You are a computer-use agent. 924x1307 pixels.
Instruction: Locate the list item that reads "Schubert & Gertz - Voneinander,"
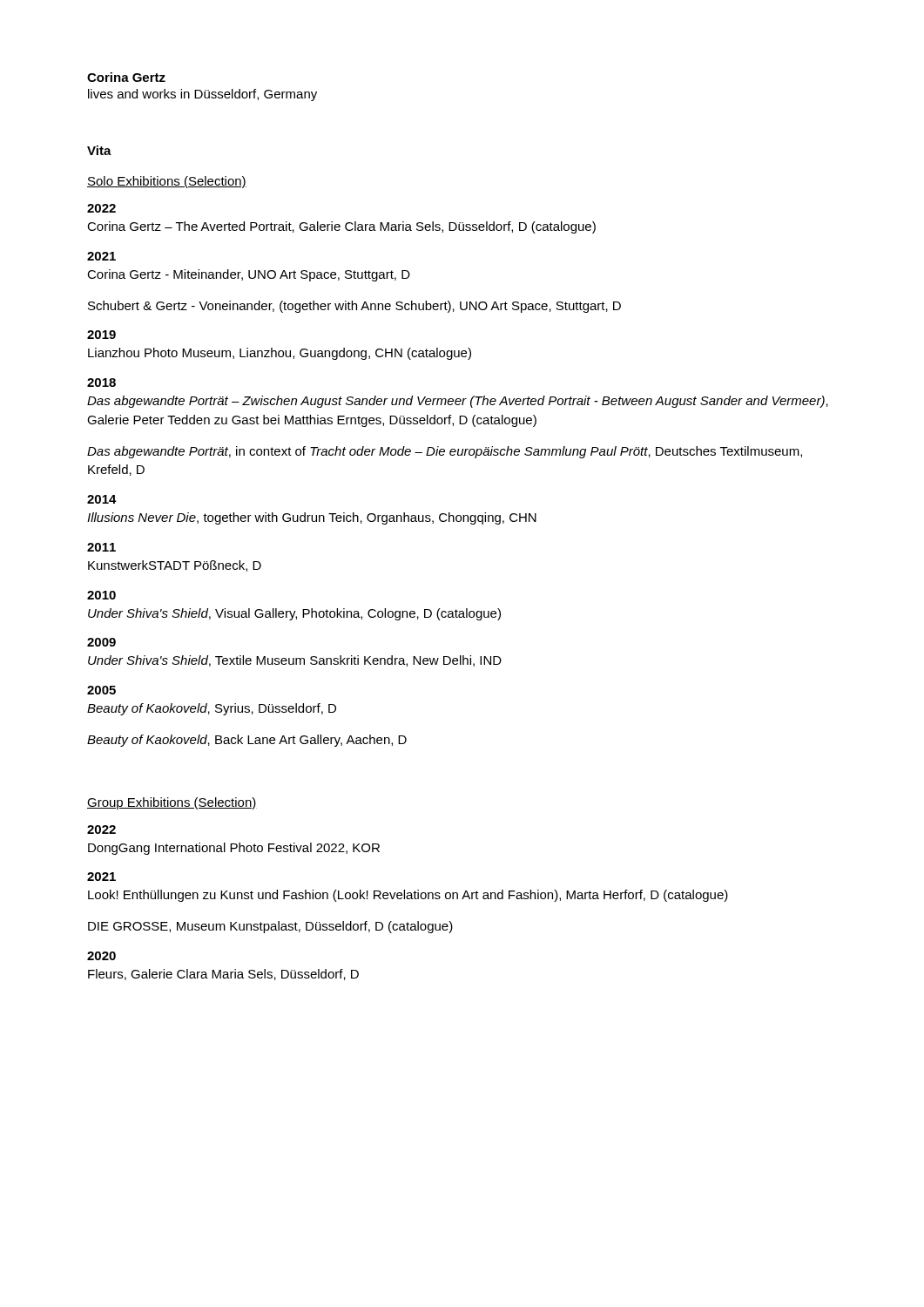click(x=462, y=305)
